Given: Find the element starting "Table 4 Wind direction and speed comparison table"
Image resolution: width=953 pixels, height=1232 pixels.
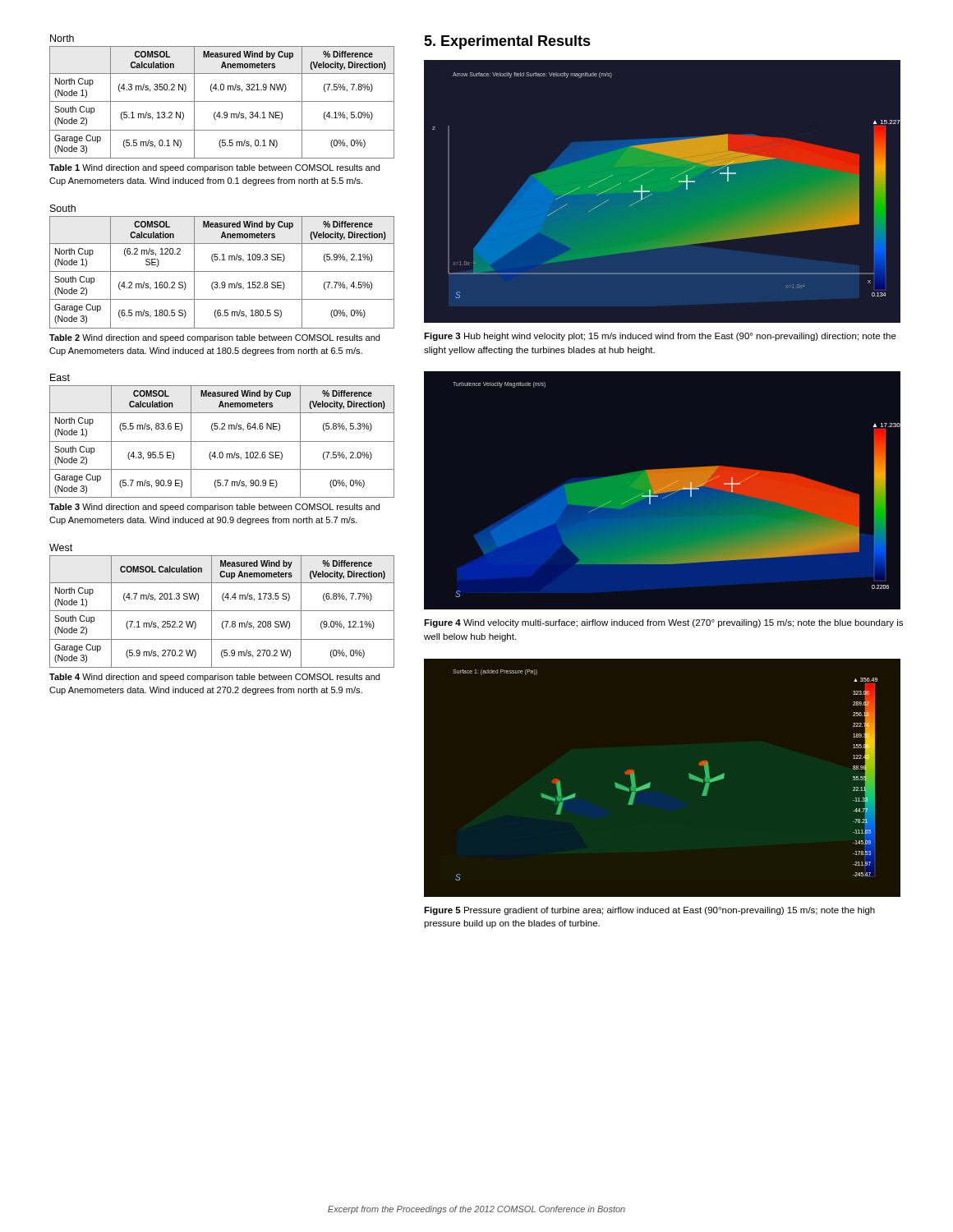Looking at the screenshot, I should [215, 683].
